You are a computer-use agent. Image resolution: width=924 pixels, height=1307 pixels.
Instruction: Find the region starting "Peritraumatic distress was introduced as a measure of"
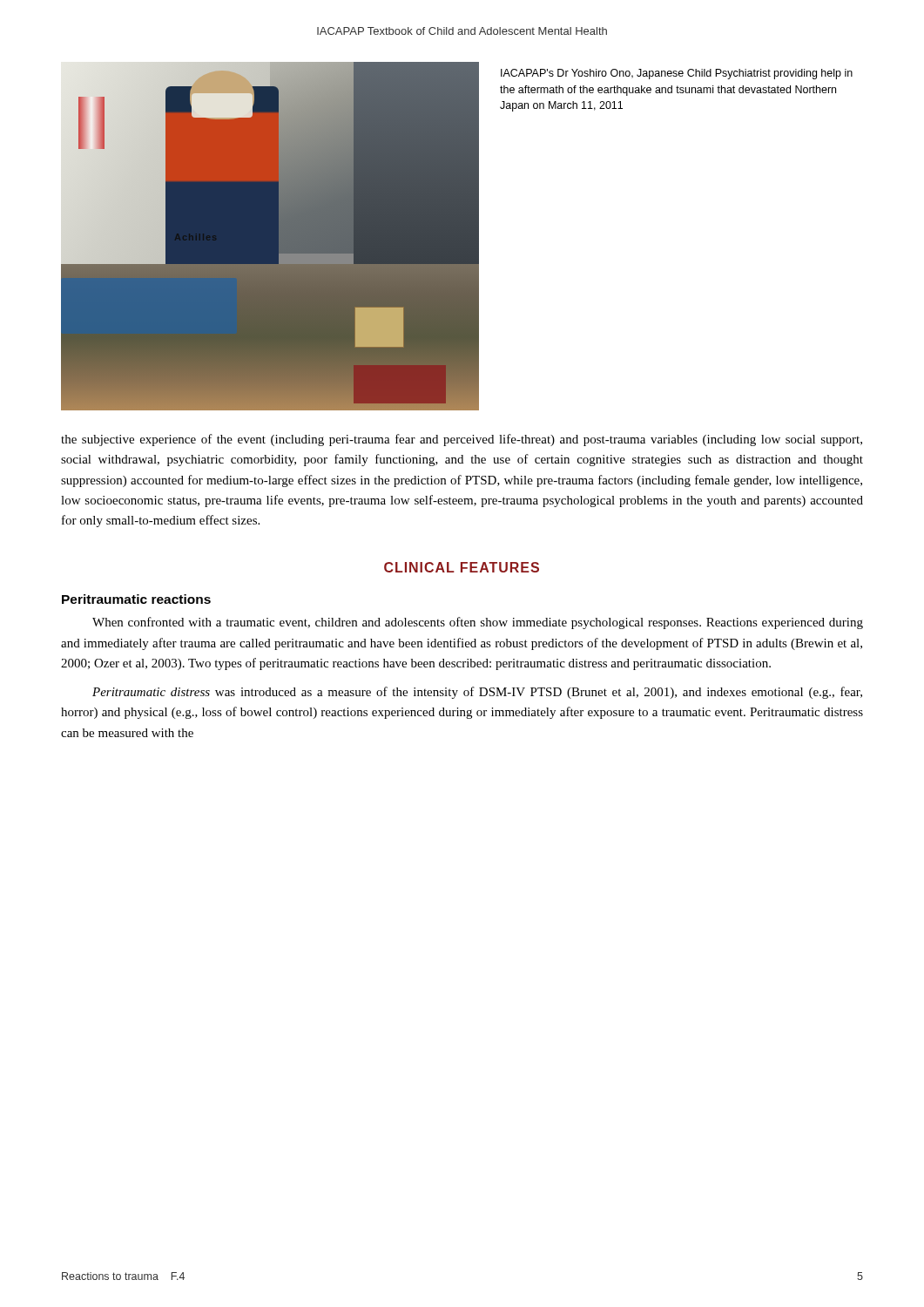pos(462,712)
